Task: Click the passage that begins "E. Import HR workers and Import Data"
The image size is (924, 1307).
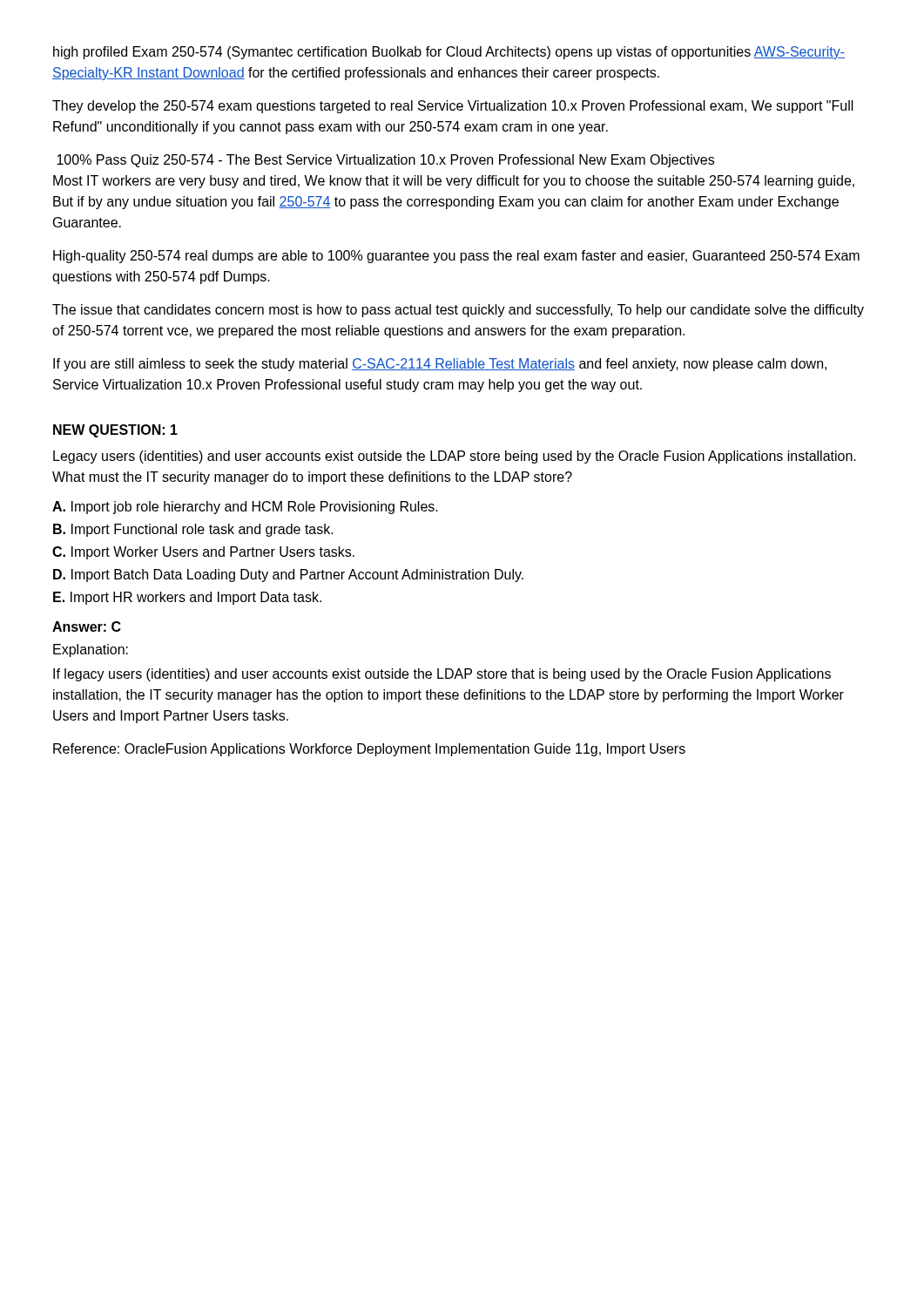Action: (x=187, y=597)
